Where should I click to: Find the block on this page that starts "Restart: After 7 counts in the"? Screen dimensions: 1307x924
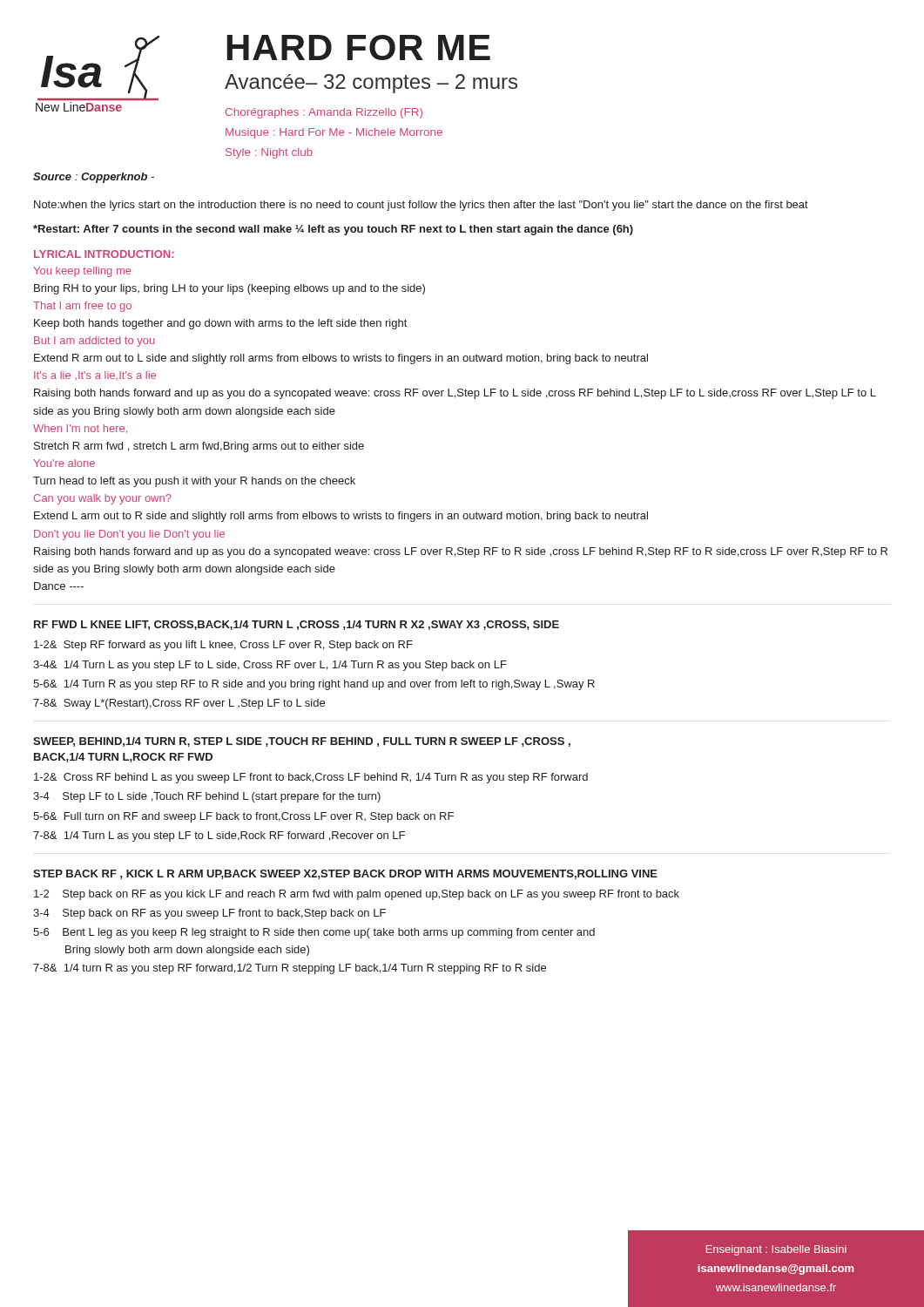(333, 228)
